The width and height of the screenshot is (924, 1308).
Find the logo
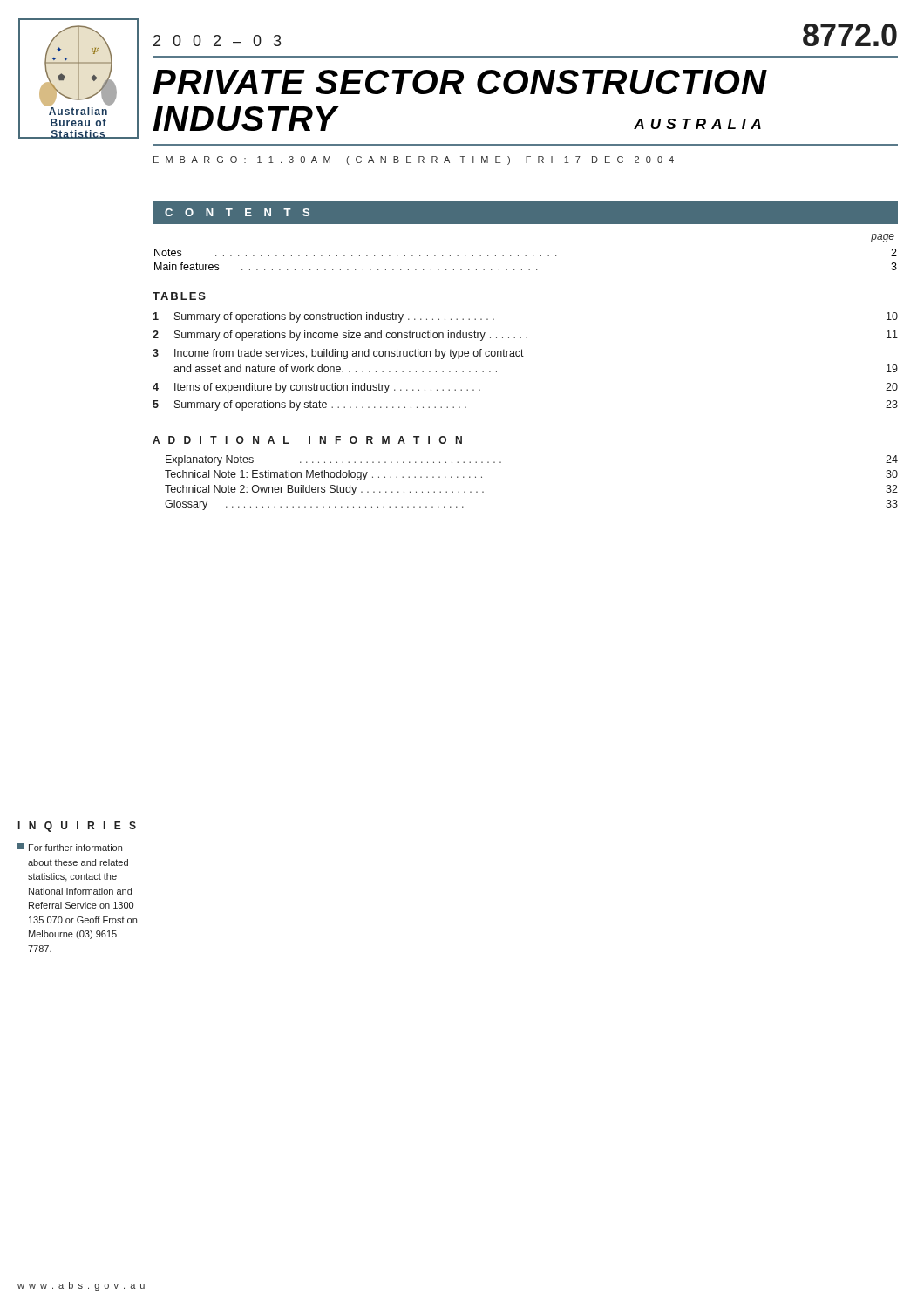click(78, 80)
